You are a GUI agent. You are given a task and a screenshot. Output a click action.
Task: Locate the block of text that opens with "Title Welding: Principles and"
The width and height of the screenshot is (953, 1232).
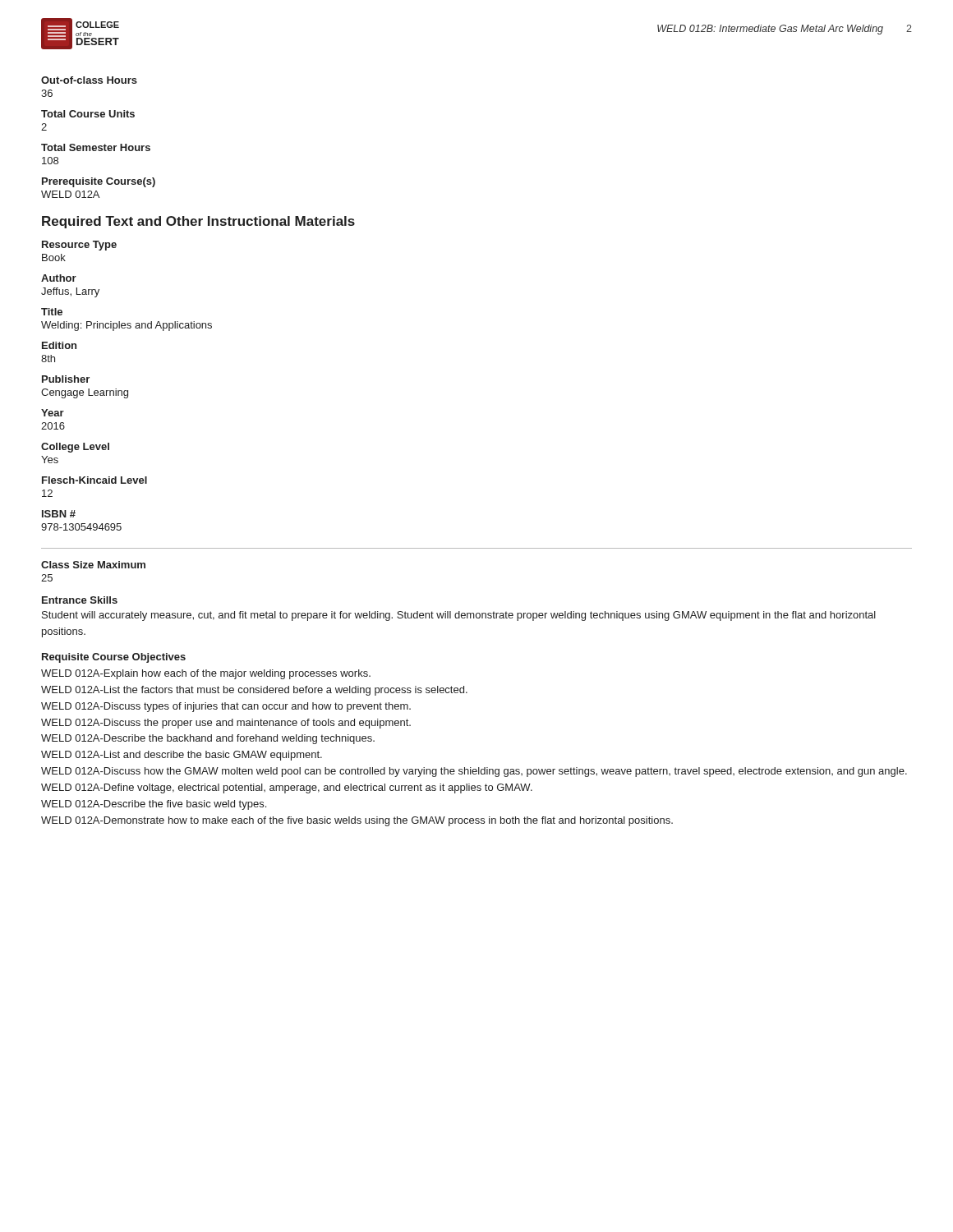tap(52, 312)
